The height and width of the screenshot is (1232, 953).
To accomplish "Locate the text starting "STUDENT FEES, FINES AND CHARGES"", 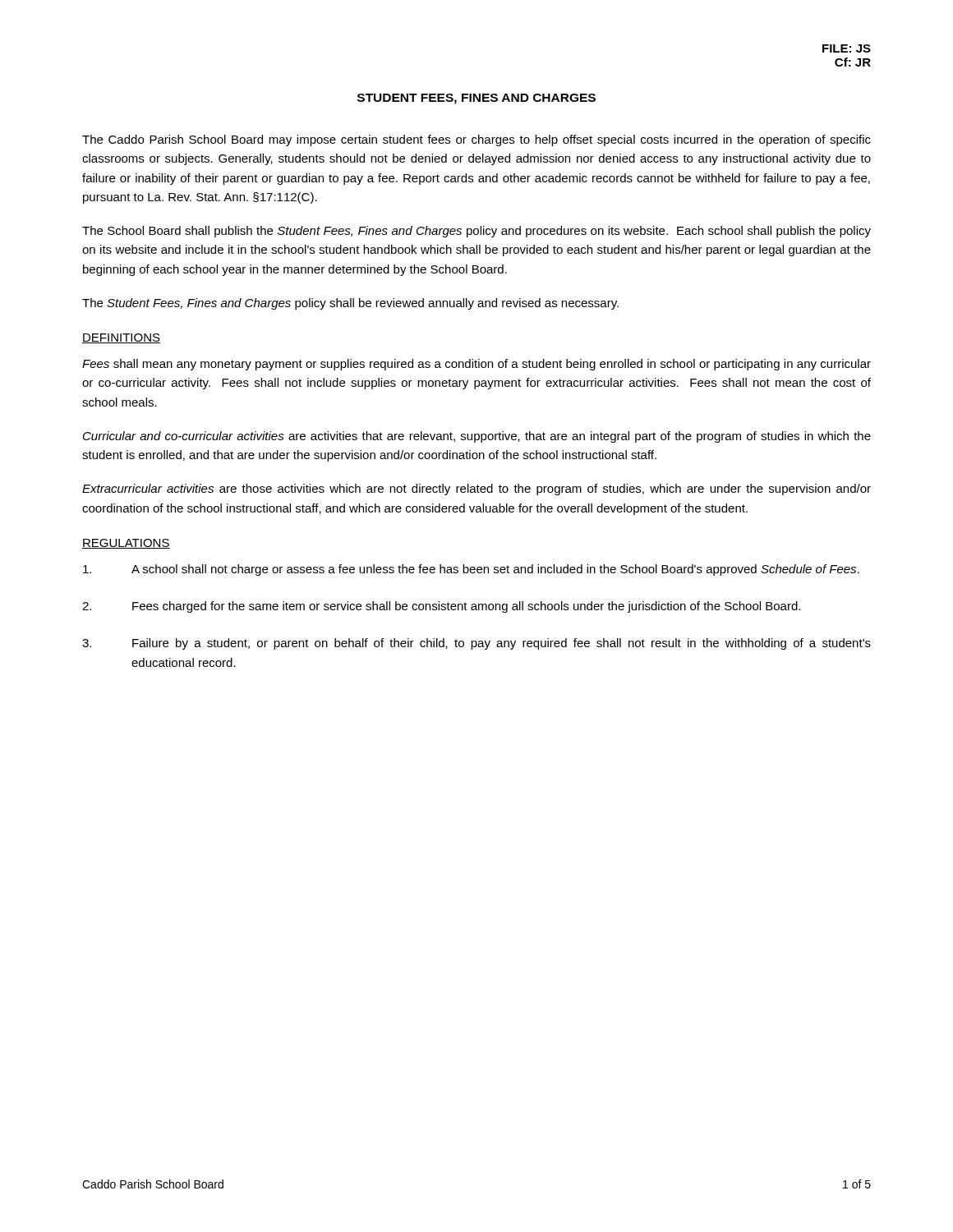I will coord(476,97).
